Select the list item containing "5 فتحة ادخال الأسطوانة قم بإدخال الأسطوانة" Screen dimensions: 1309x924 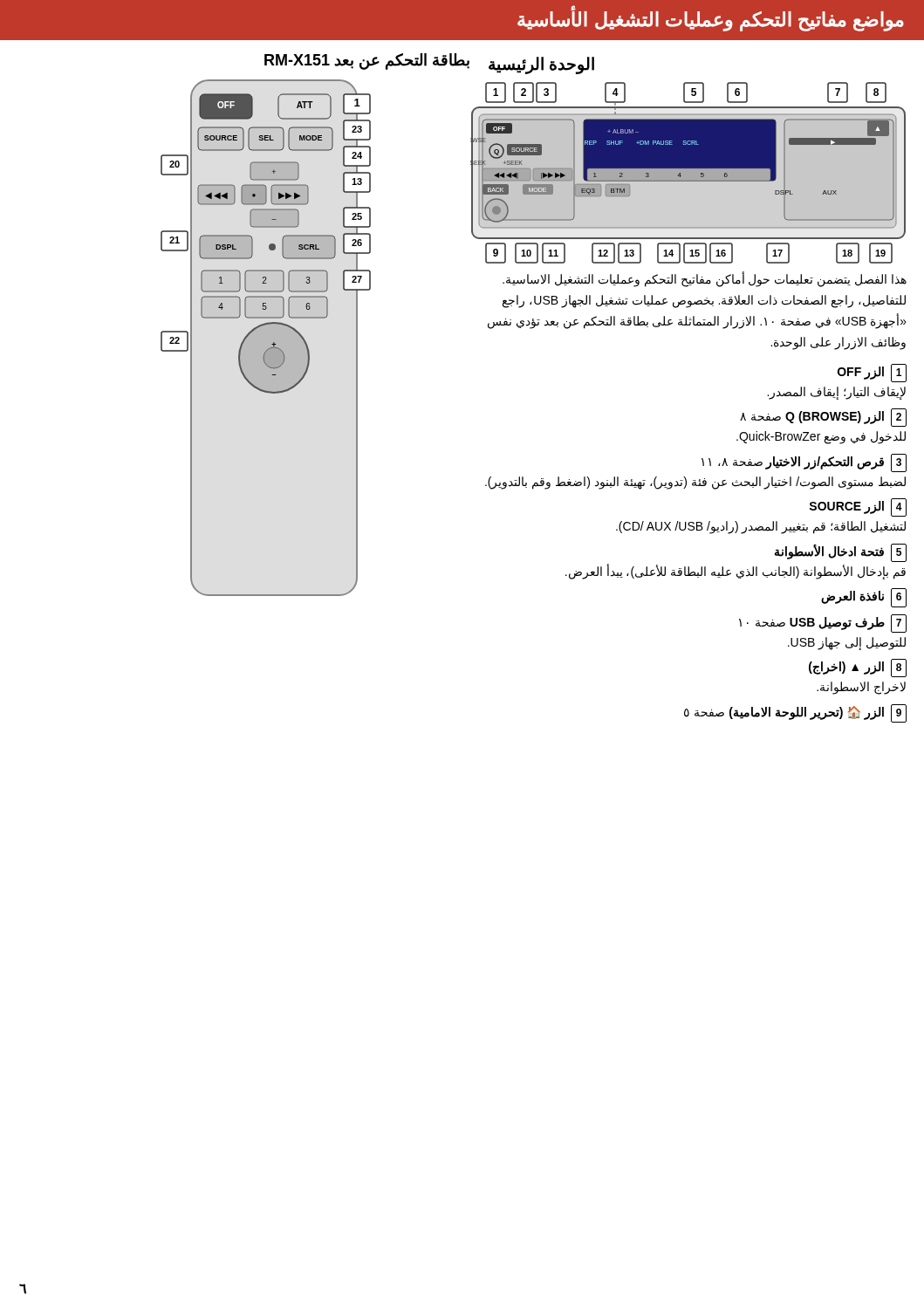click(735, 561)
